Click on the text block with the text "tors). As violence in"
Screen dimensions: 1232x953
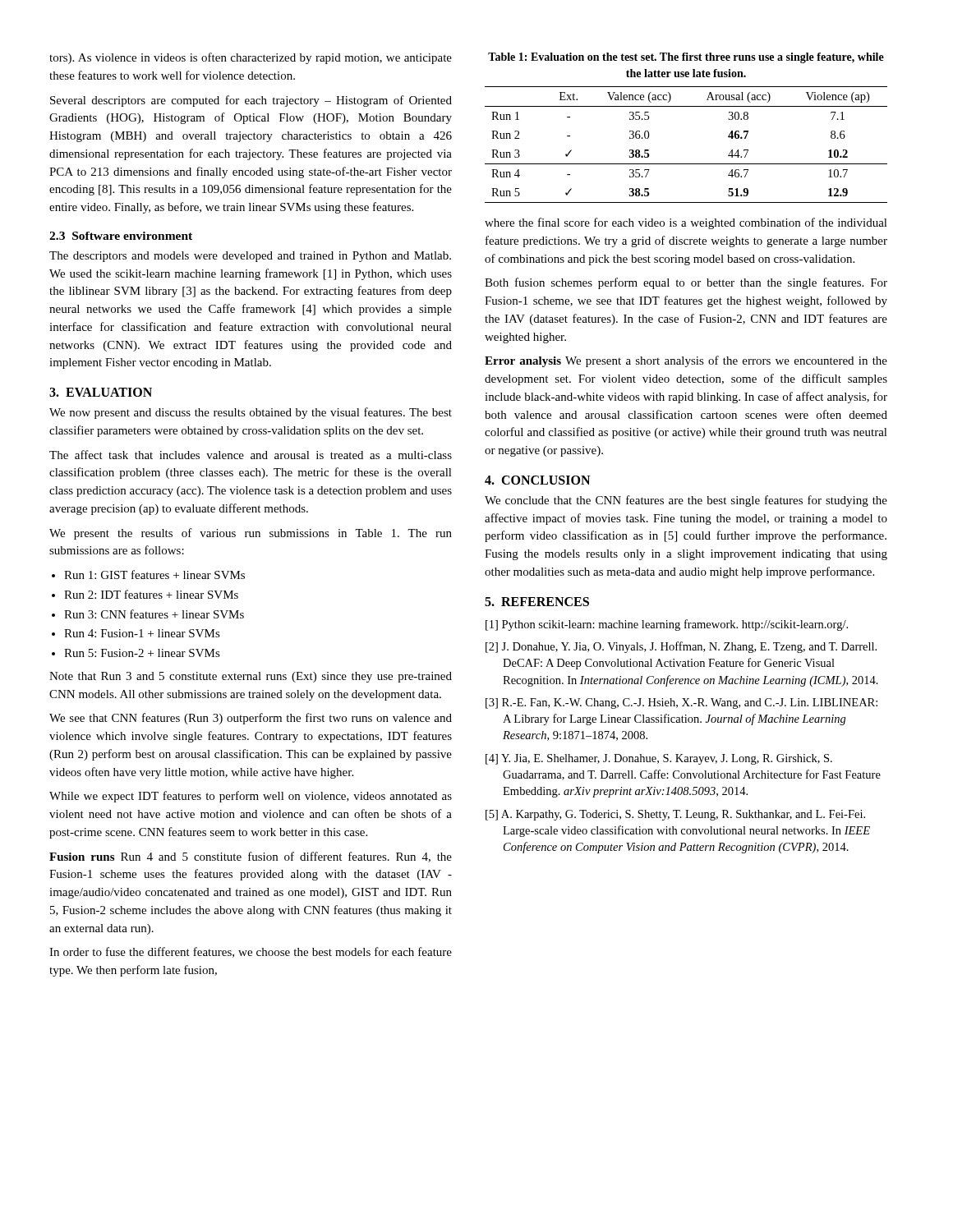[251, 67]
